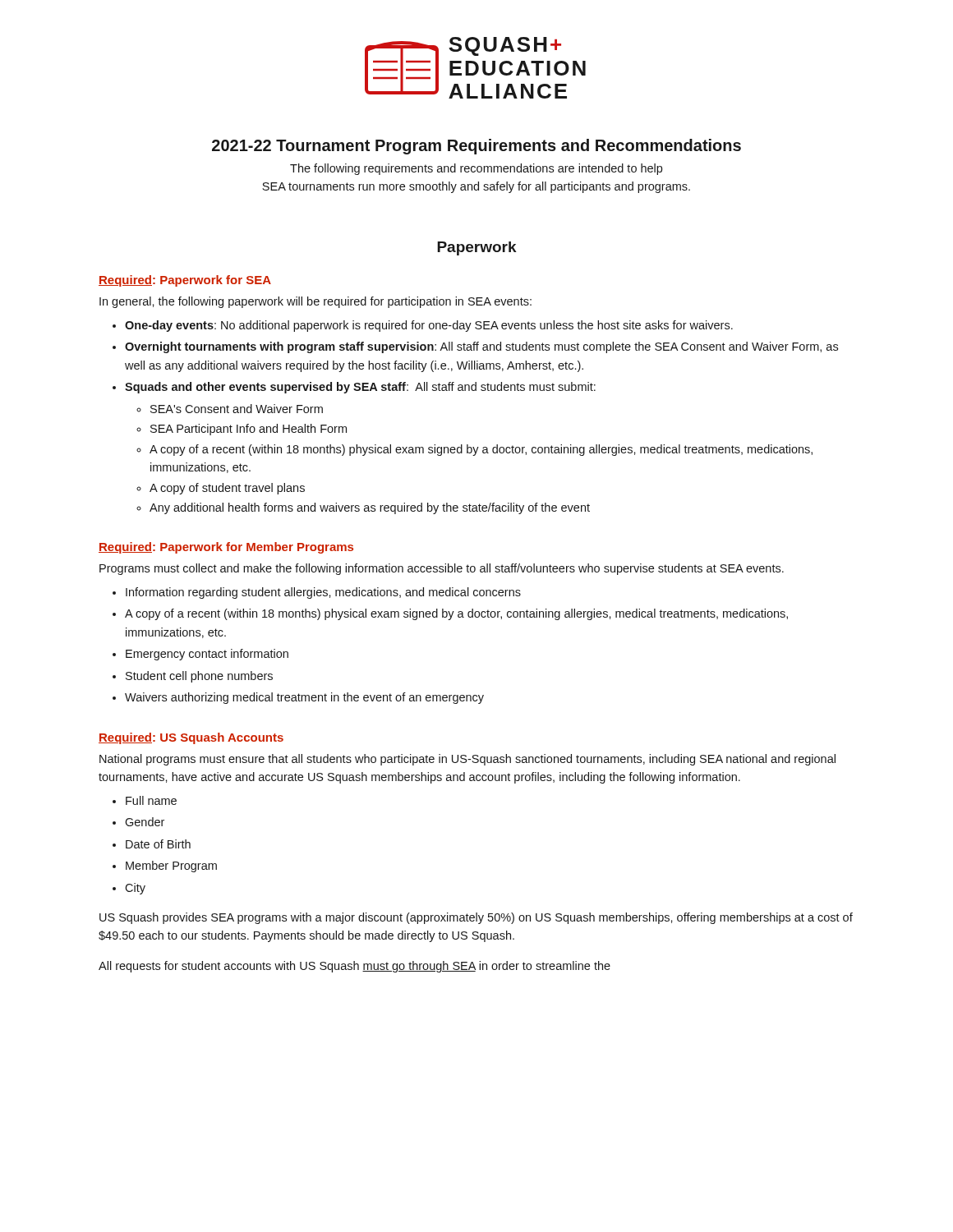Find the text block starting "Information regarding student allergies, medications, and medical"
The width and height of the screenshot is (953, 1232).
[x=490, y=592]
